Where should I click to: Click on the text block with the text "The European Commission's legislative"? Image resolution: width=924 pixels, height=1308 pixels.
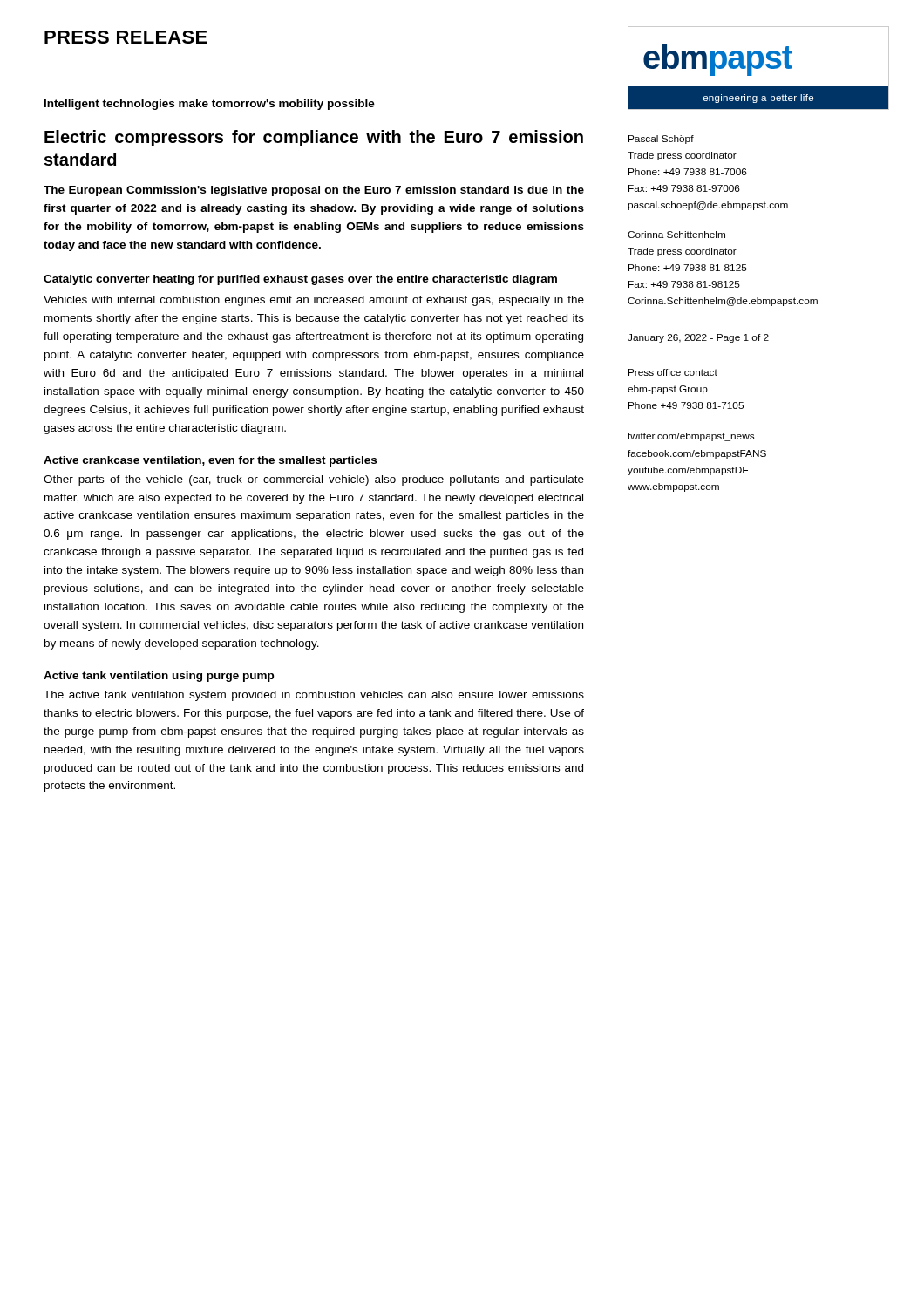pyautogui.click(x=314, y=217)
